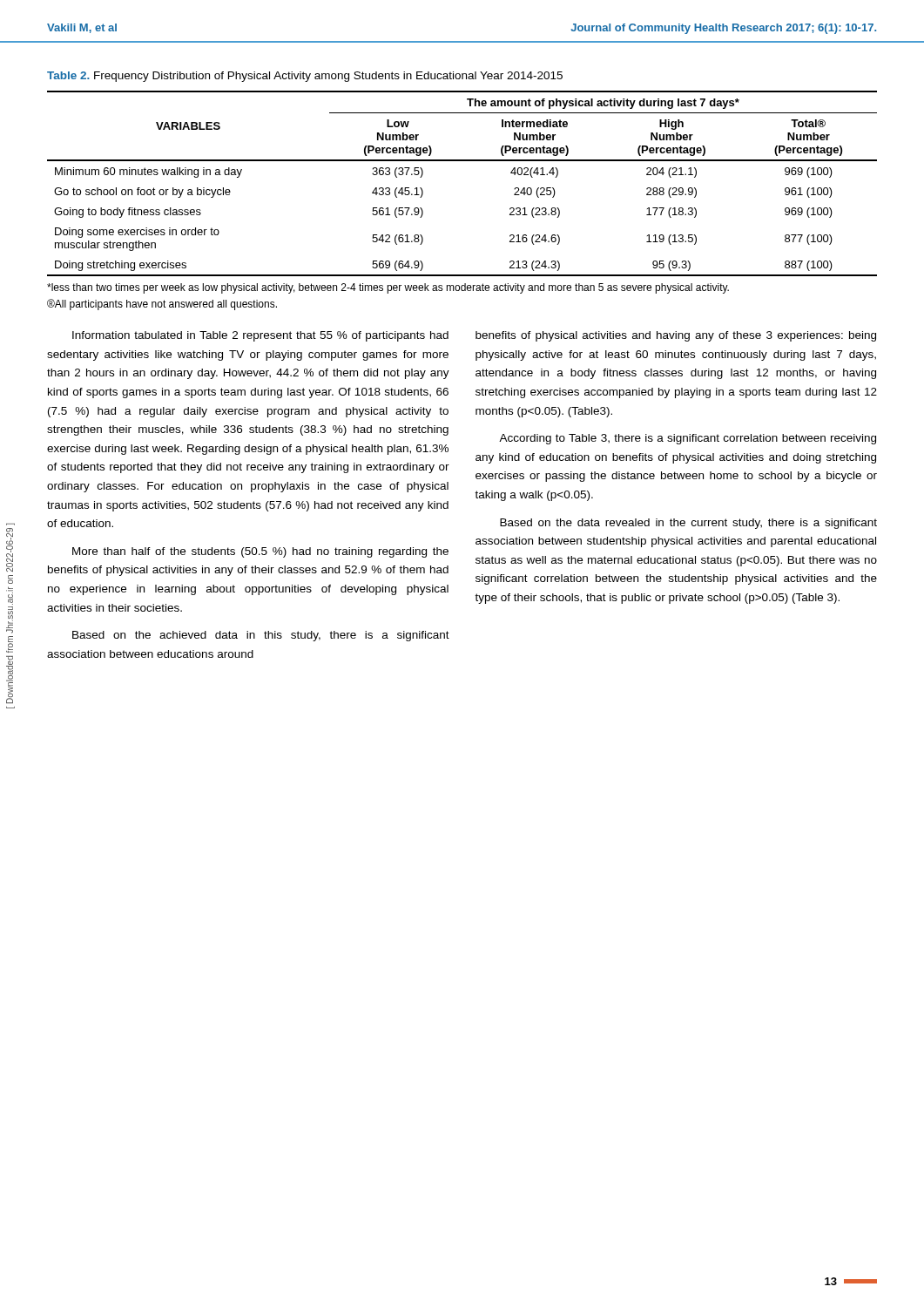The width and height of the screenshot is (924, 1307).
Task: Where is the passage that starts "benefits of physical activities and having any"?
Action: coord(676,373)
